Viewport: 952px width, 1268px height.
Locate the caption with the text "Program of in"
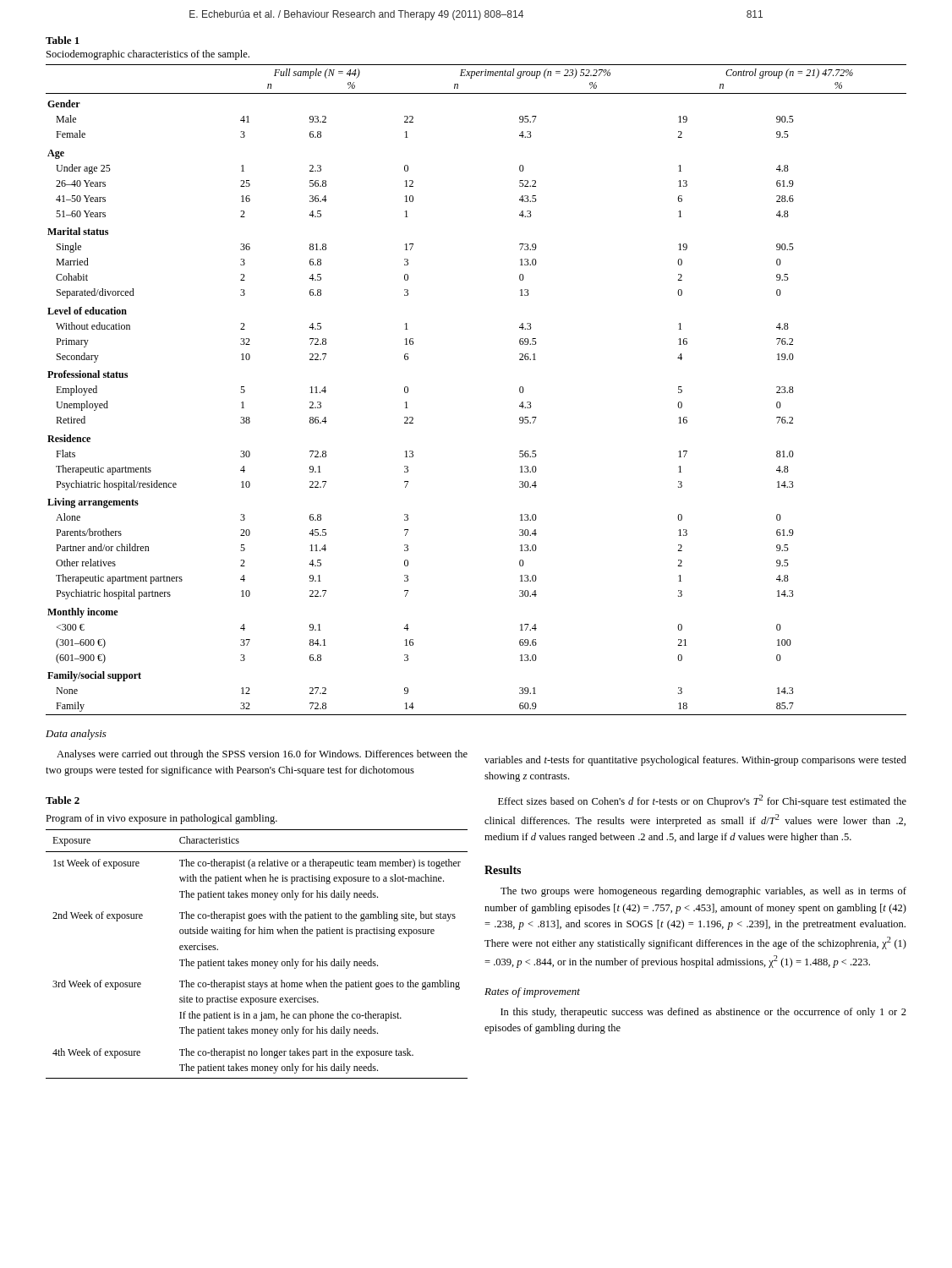pos(162,818)
